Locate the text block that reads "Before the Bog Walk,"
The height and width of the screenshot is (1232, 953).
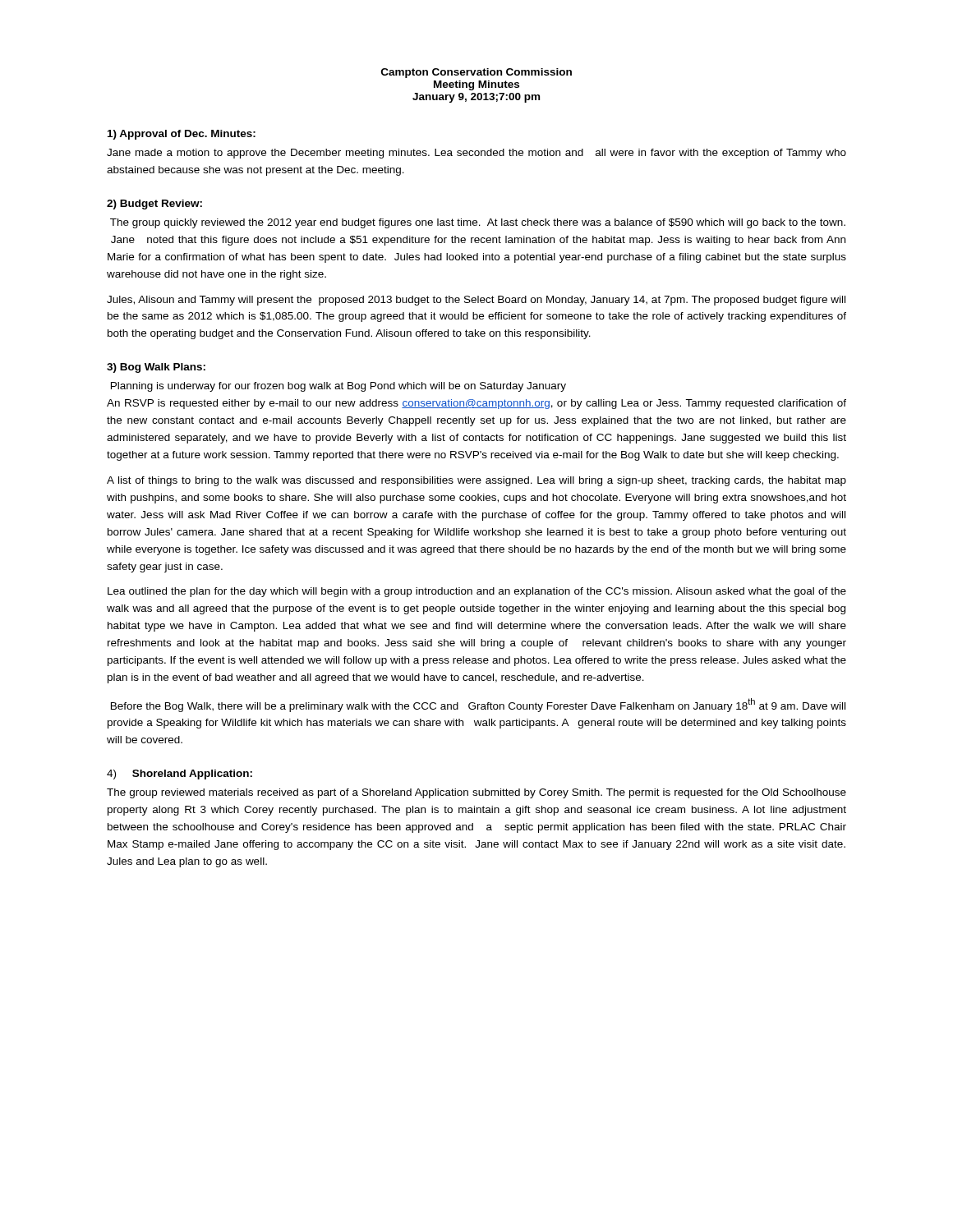tap(476, 721)
